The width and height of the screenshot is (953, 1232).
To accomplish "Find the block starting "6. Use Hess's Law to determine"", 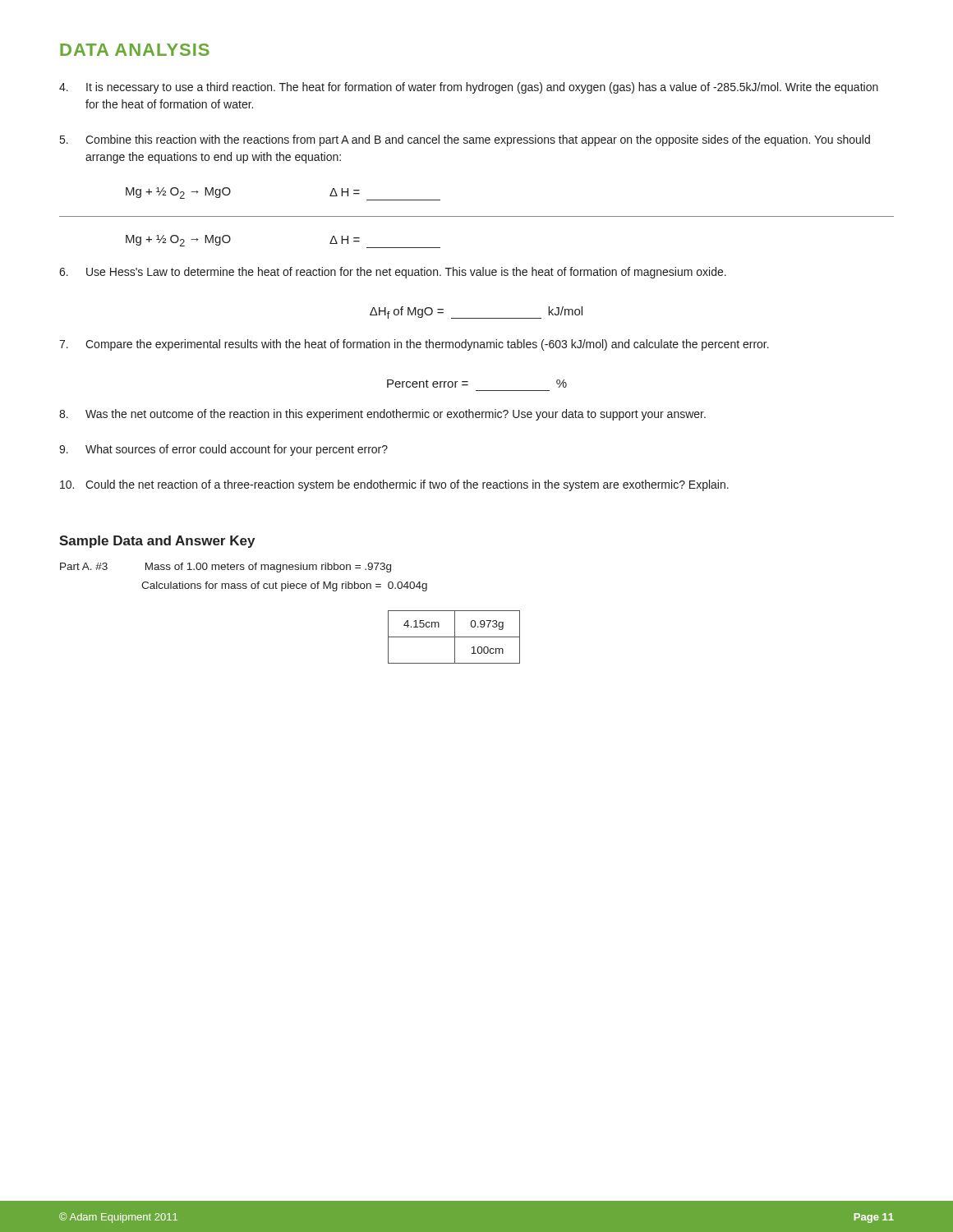I will click(476, 272).
